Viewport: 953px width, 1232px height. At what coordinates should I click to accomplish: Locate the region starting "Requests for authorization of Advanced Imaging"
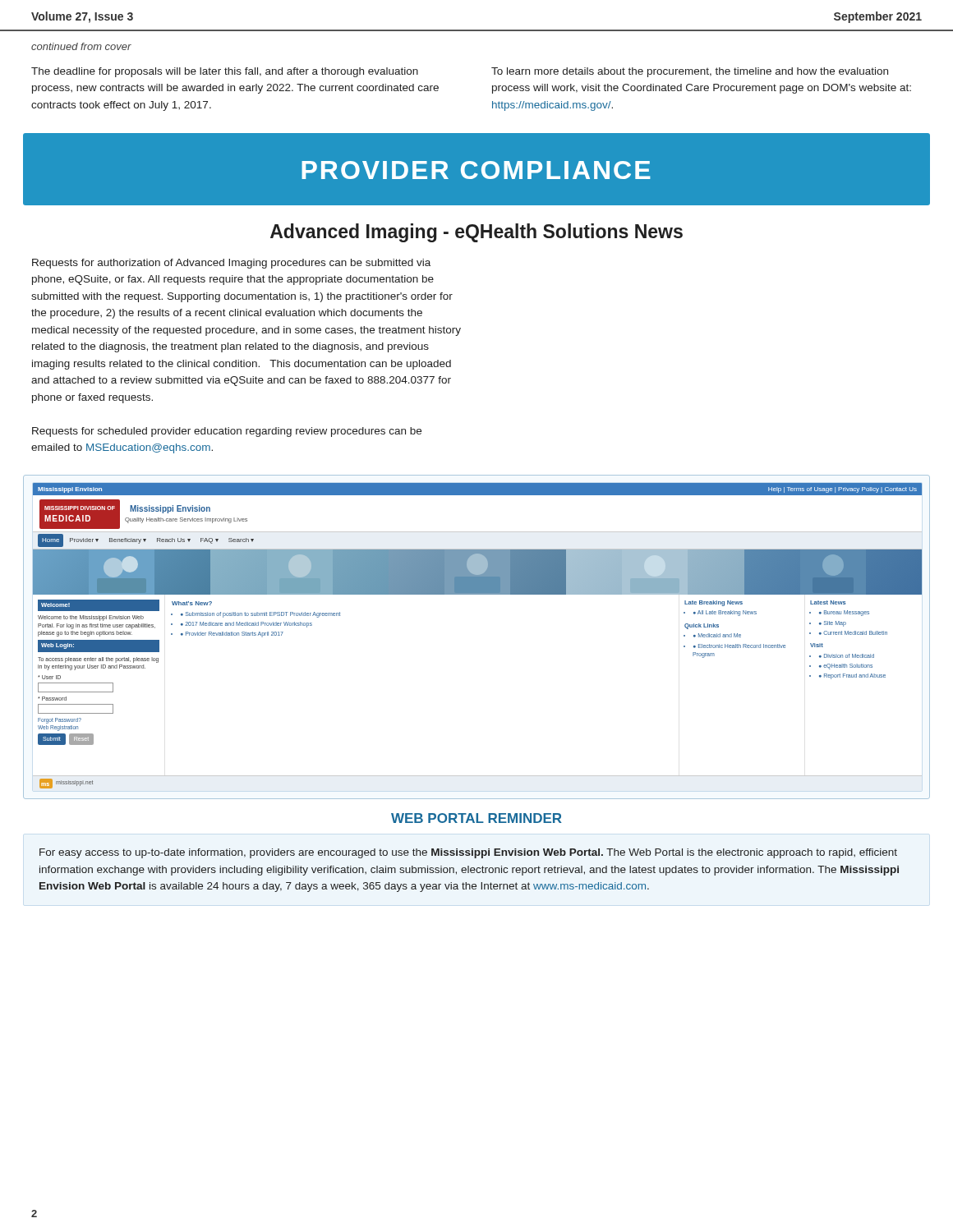(x=246, y=355)
